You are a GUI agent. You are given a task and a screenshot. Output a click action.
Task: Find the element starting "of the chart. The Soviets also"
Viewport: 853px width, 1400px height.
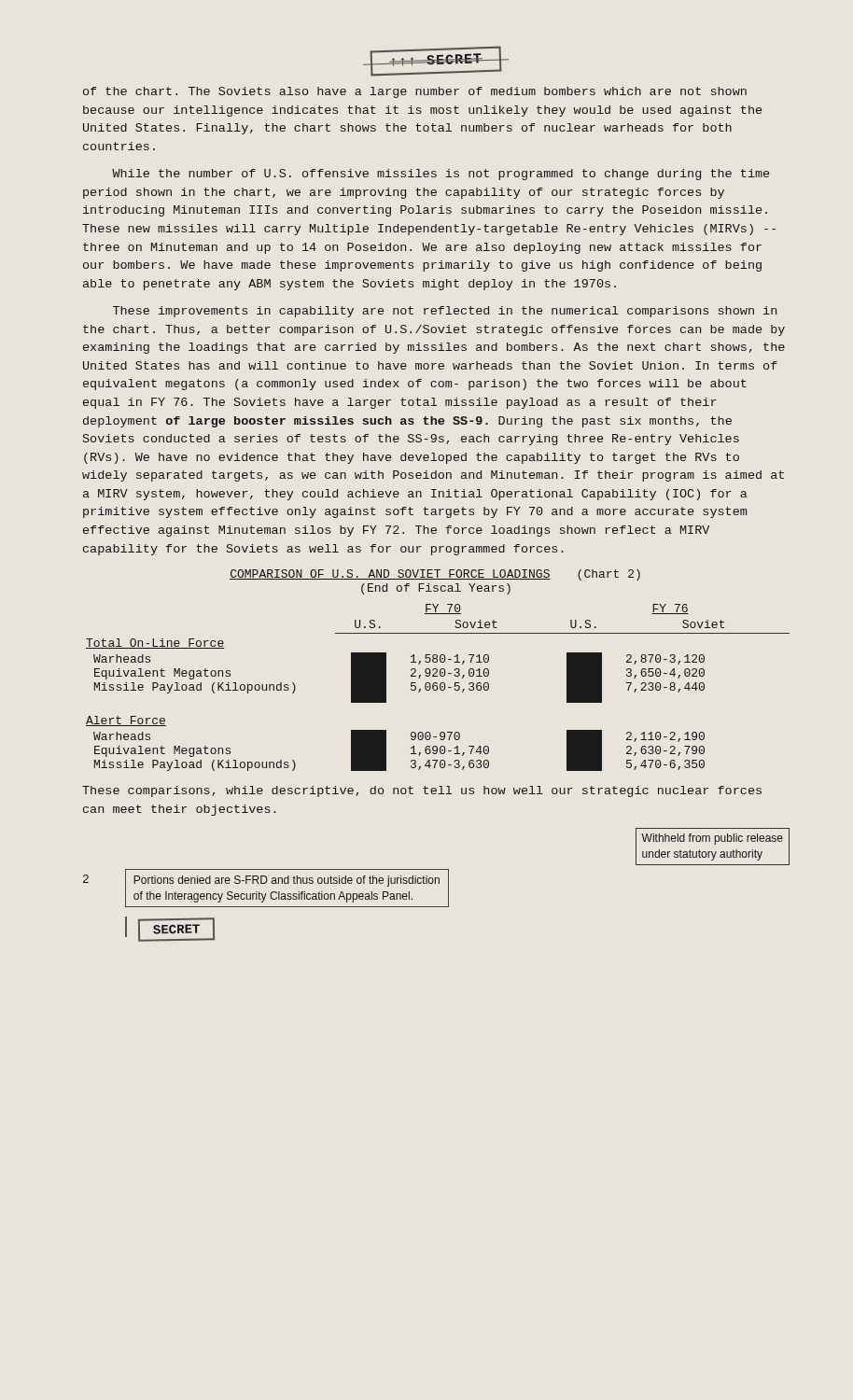coord(436,120)
